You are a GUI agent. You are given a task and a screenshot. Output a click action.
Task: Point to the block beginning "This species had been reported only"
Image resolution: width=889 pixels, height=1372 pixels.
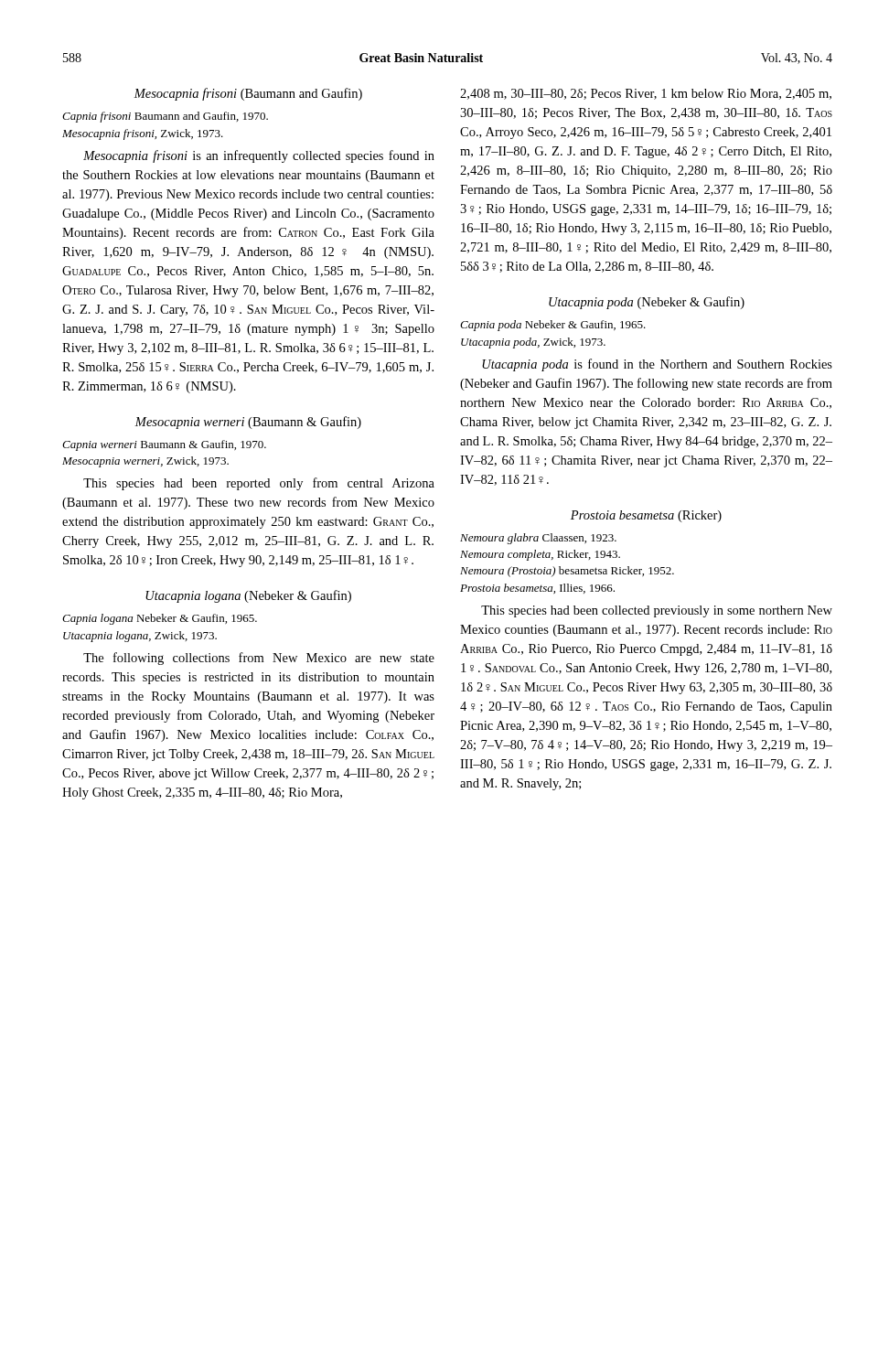click(x=248, y=522)
